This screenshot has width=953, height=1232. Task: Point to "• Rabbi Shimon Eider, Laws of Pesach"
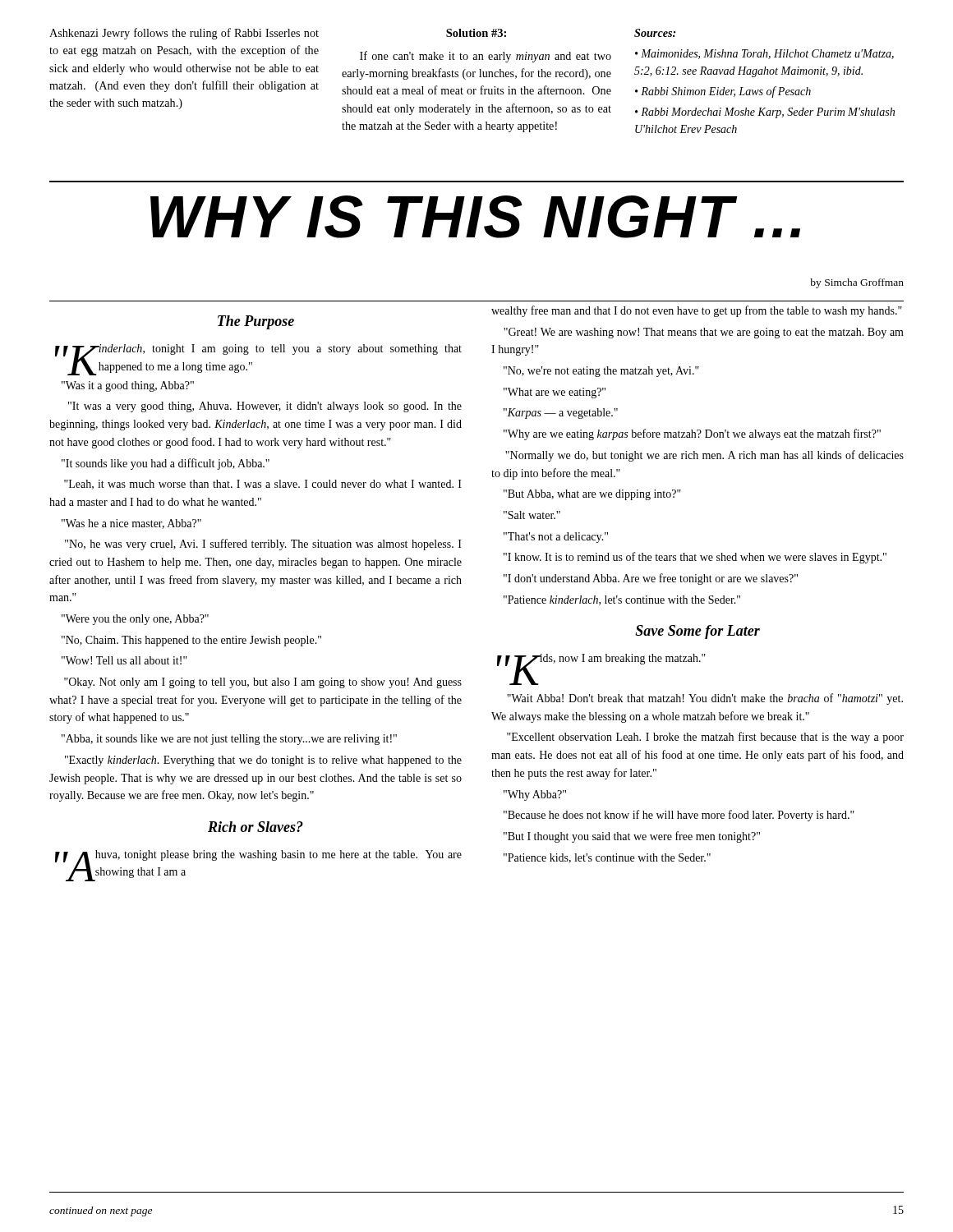(723, 92)
